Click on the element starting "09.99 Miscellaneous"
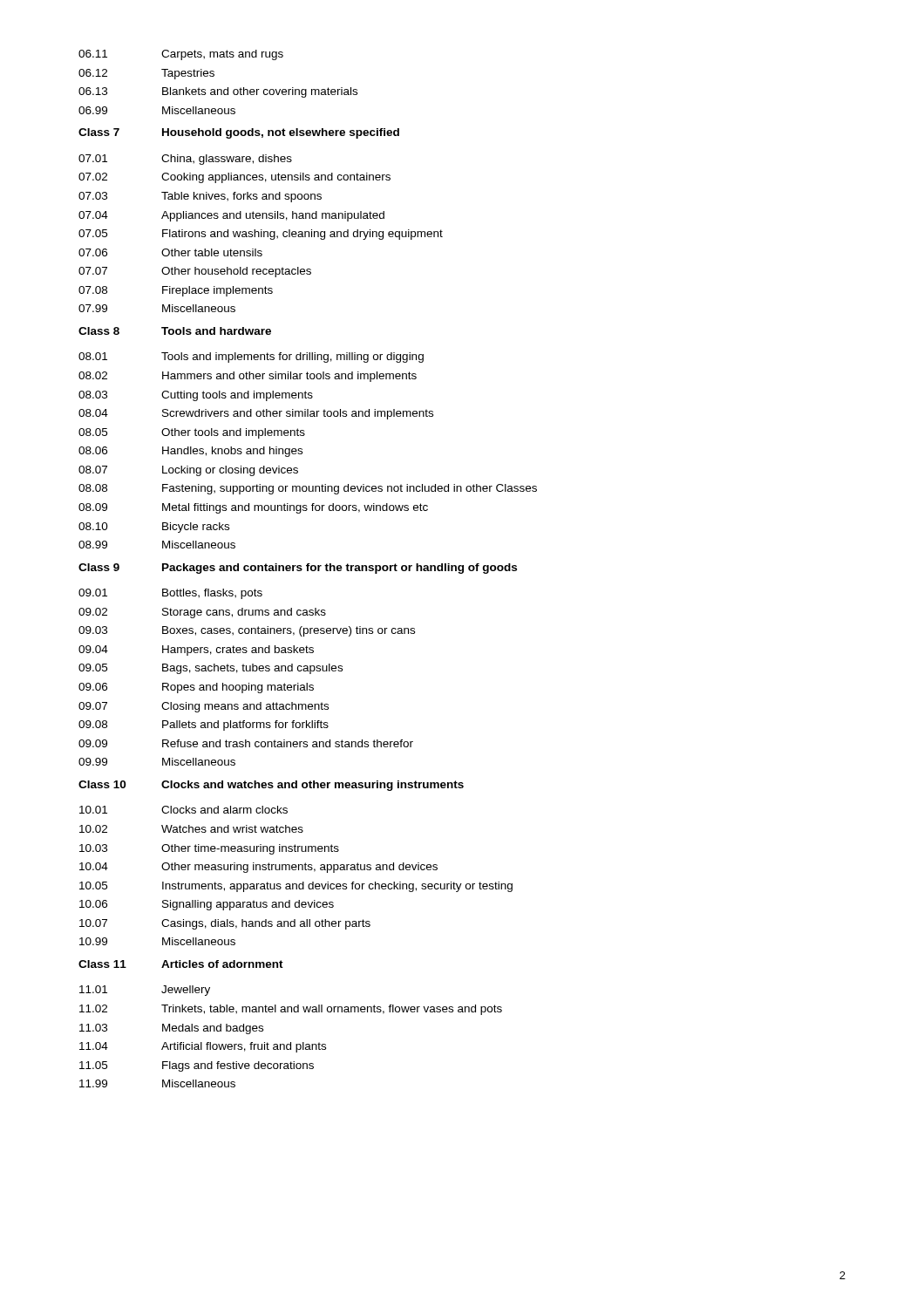This screenshot has width=924, height=1308. pos(89,762)
